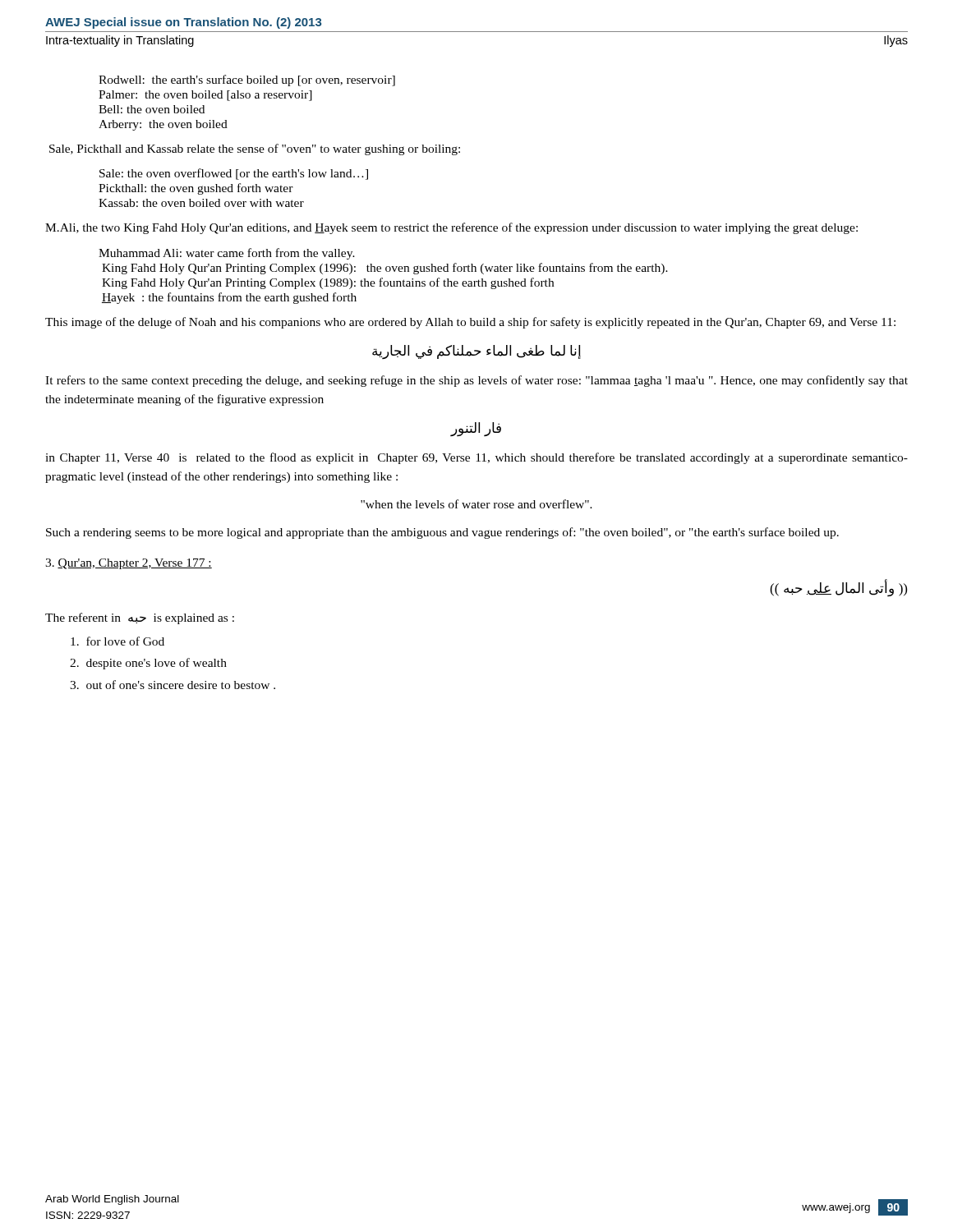Viewport: 953px width, 1232px height.
Task: Click on the text block starting "M.Ali, the two King"
Action: tap(452, 227)
